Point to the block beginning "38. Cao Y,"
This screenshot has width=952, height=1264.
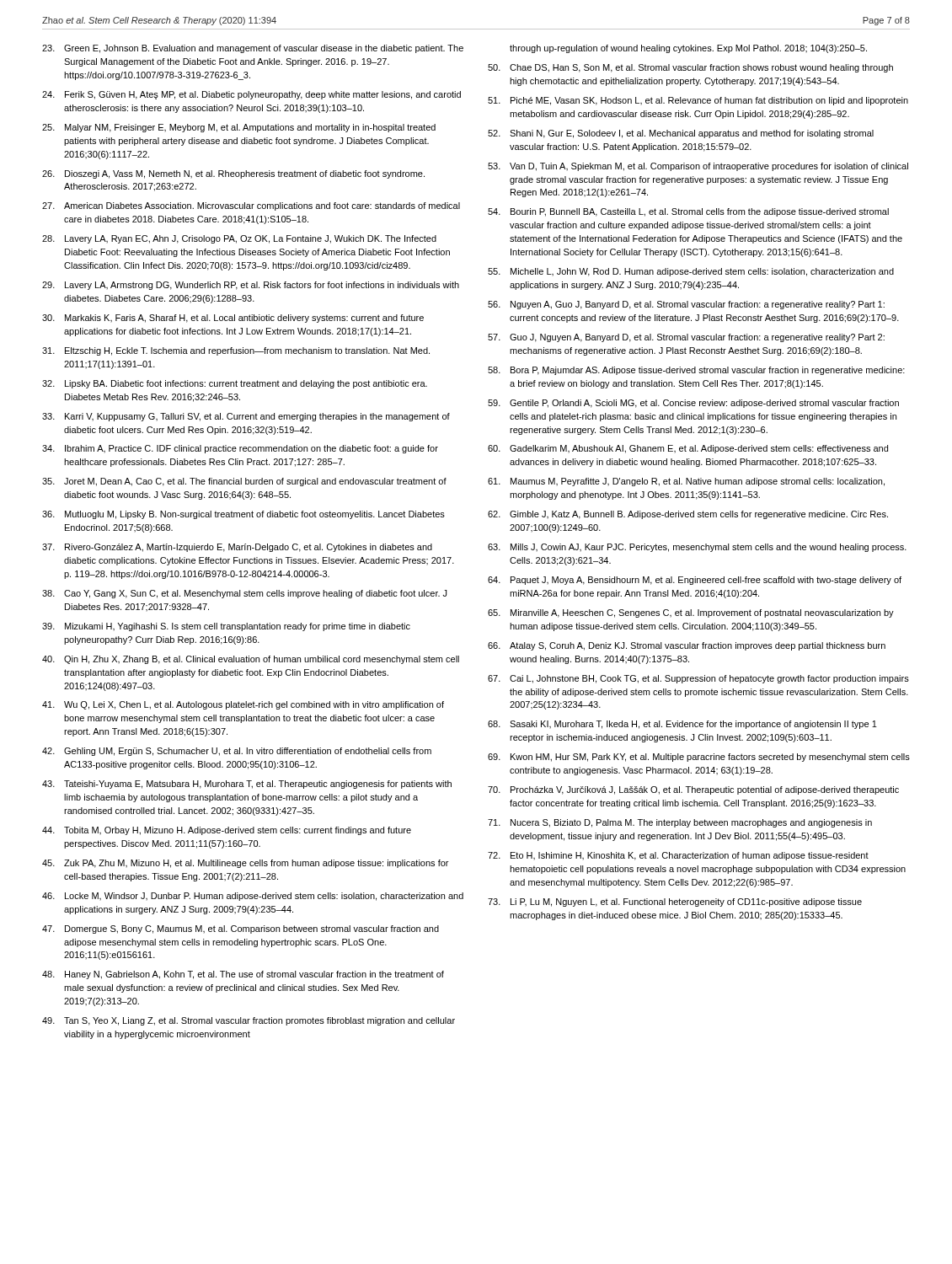coord(253,601)
